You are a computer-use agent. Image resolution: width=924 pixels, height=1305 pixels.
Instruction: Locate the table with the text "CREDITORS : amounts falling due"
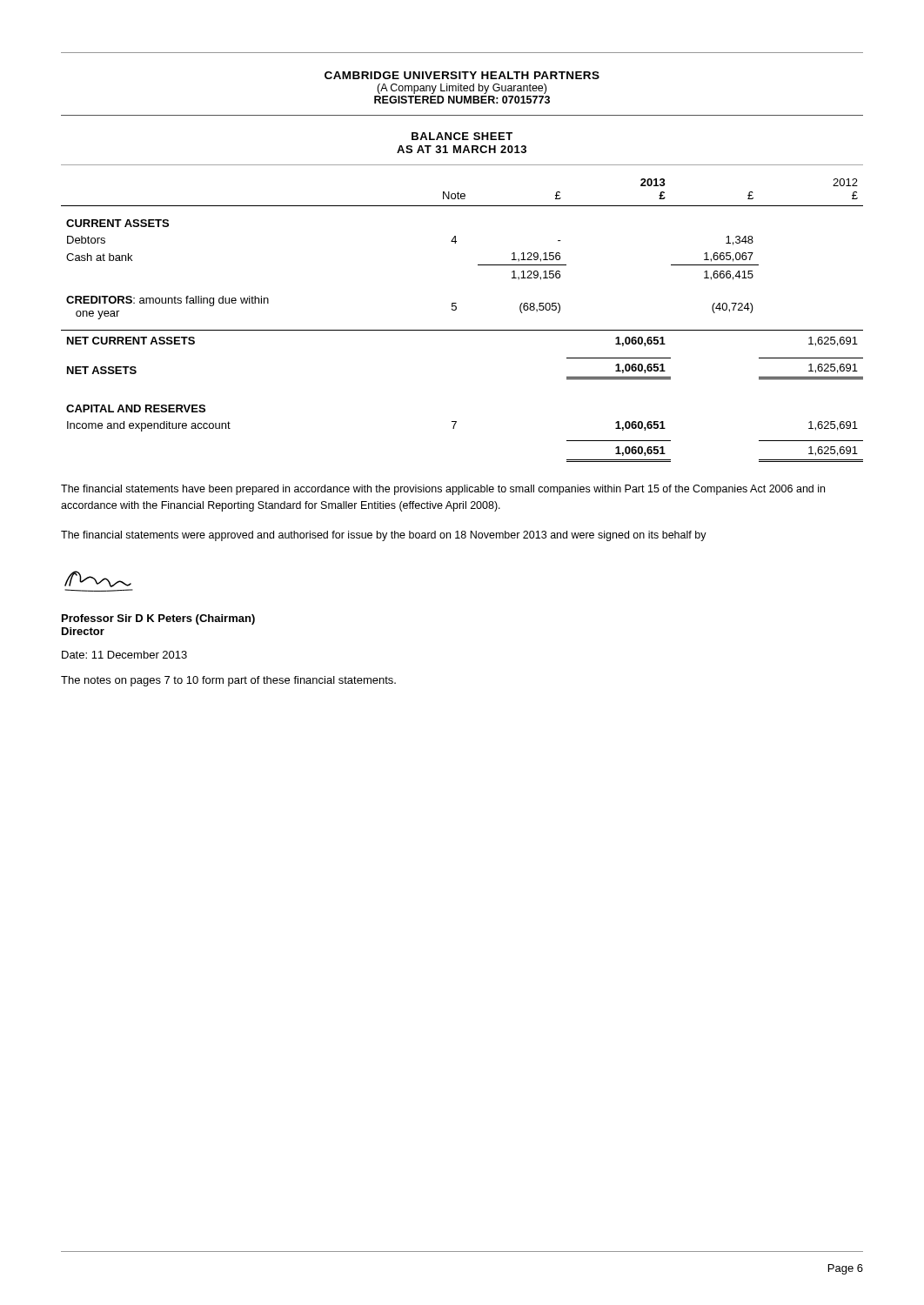(462, 318)
